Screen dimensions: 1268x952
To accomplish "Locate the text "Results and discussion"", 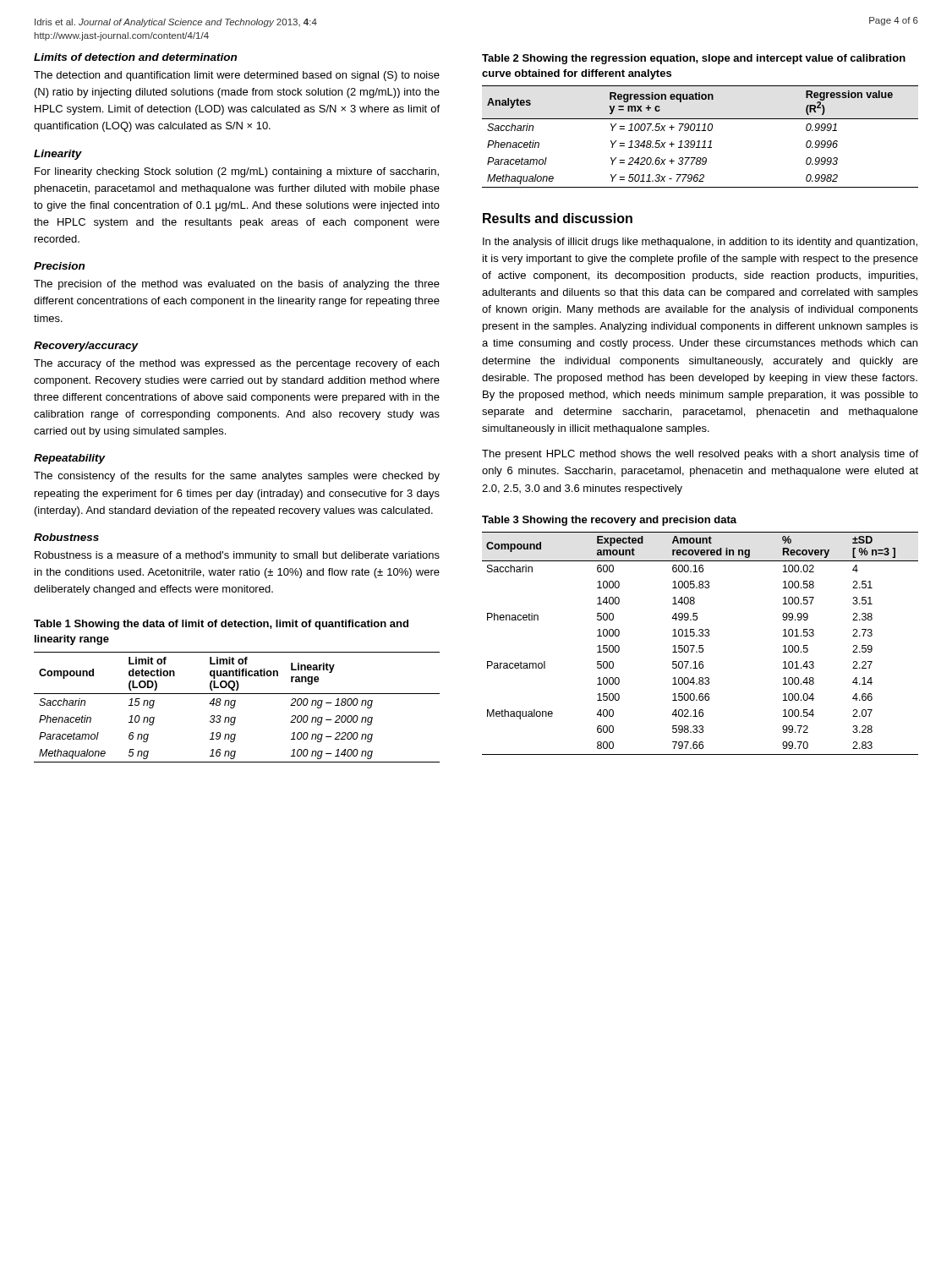I will (557, 218).
